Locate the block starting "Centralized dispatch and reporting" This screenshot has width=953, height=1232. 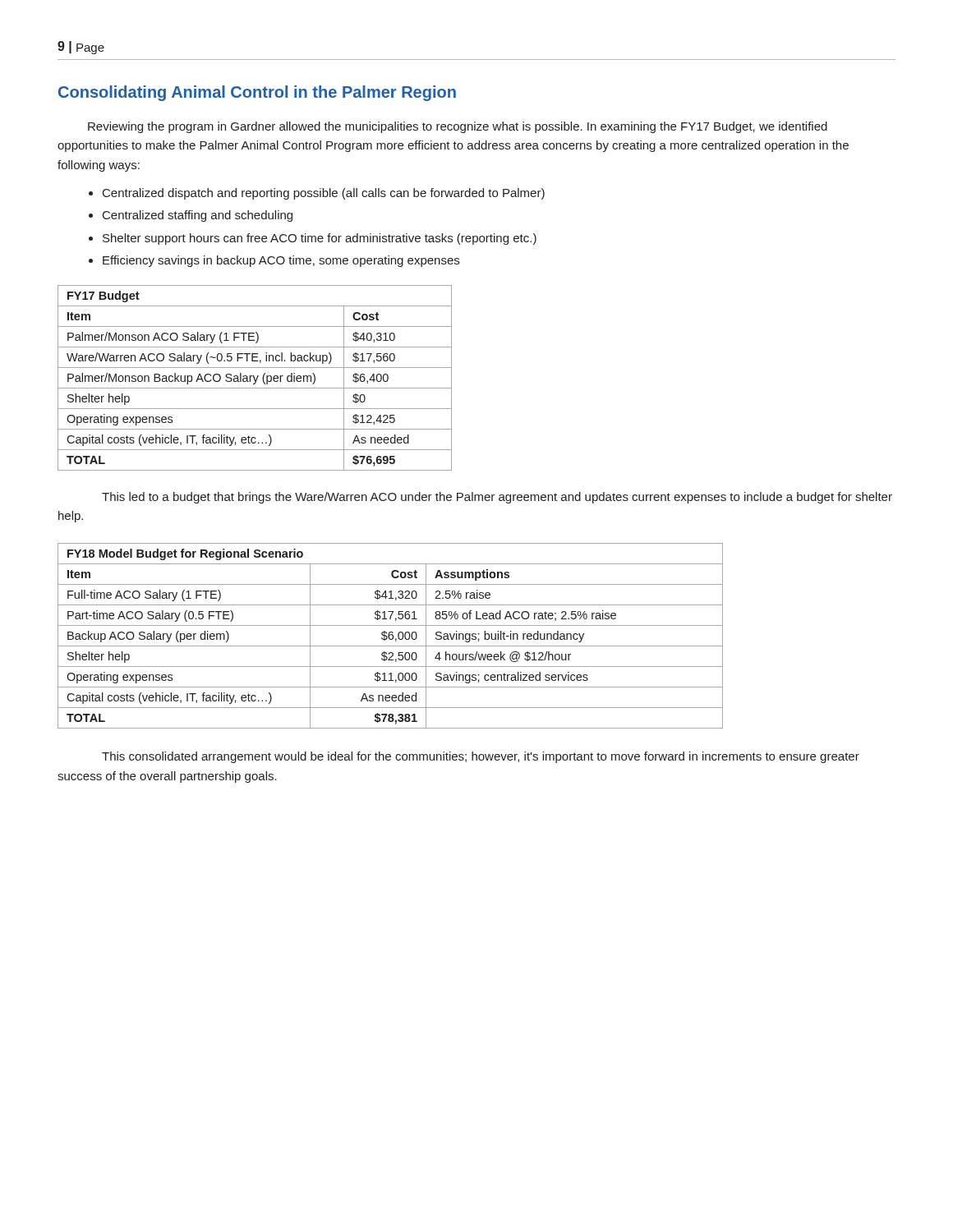[323, 192]
